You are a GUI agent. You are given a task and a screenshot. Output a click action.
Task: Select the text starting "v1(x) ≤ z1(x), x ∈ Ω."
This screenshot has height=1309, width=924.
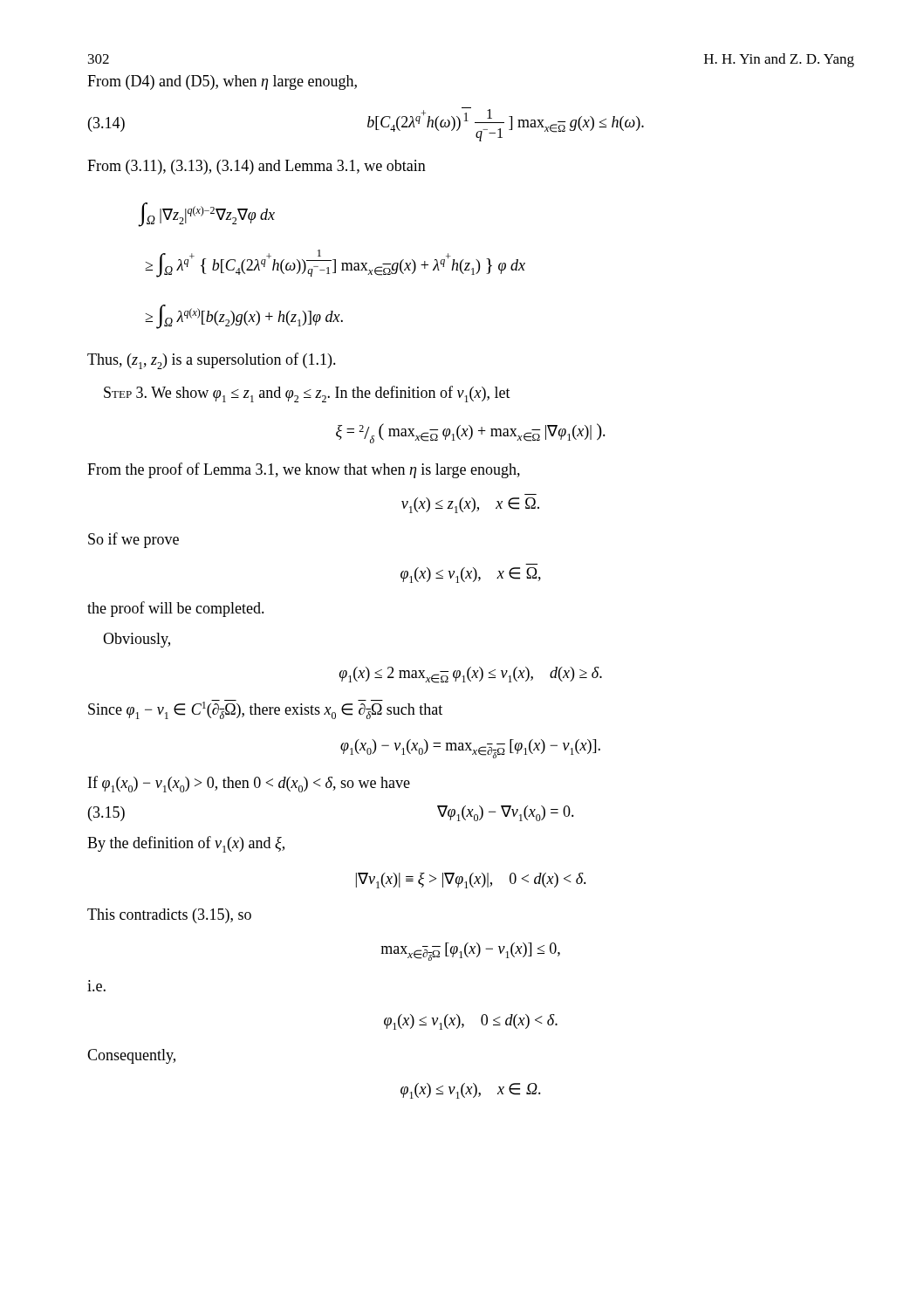(471, 505)
